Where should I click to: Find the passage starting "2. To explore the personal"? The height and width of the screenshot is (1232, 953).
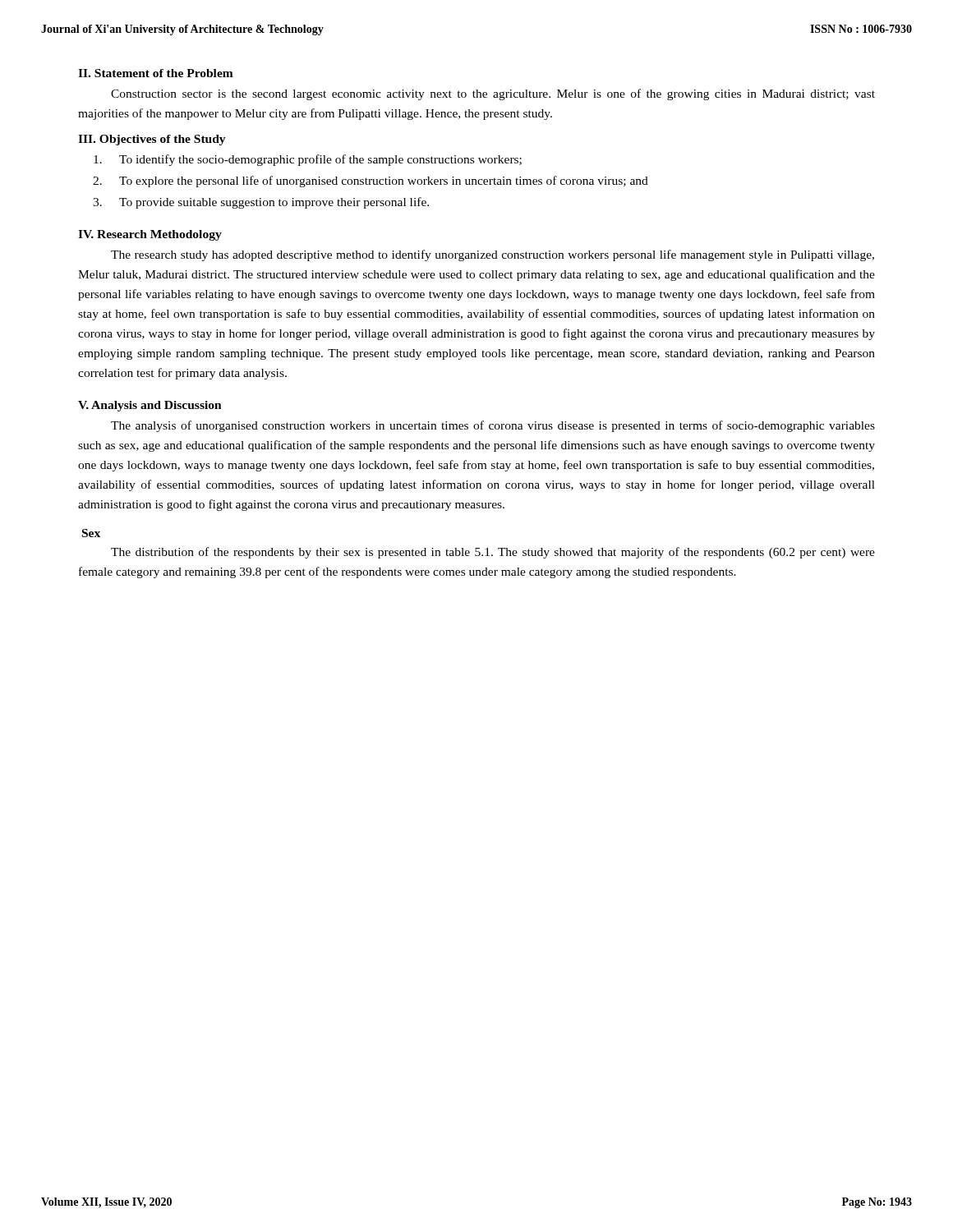coord(476,181)
